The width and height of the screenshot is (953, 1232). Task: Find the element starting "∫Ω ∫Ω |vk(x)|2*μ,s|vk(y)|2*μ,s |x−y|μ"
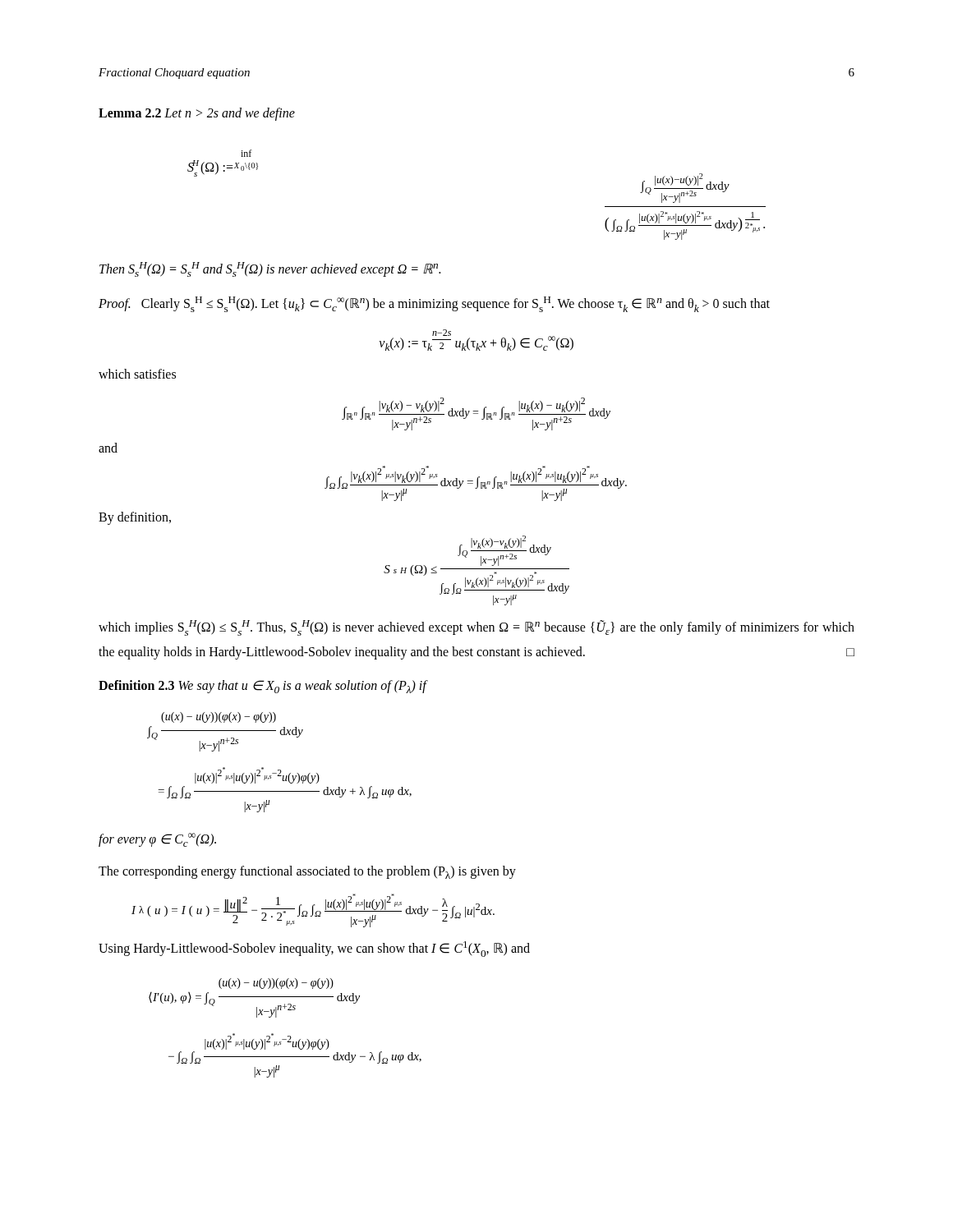[x=476, y=483]
